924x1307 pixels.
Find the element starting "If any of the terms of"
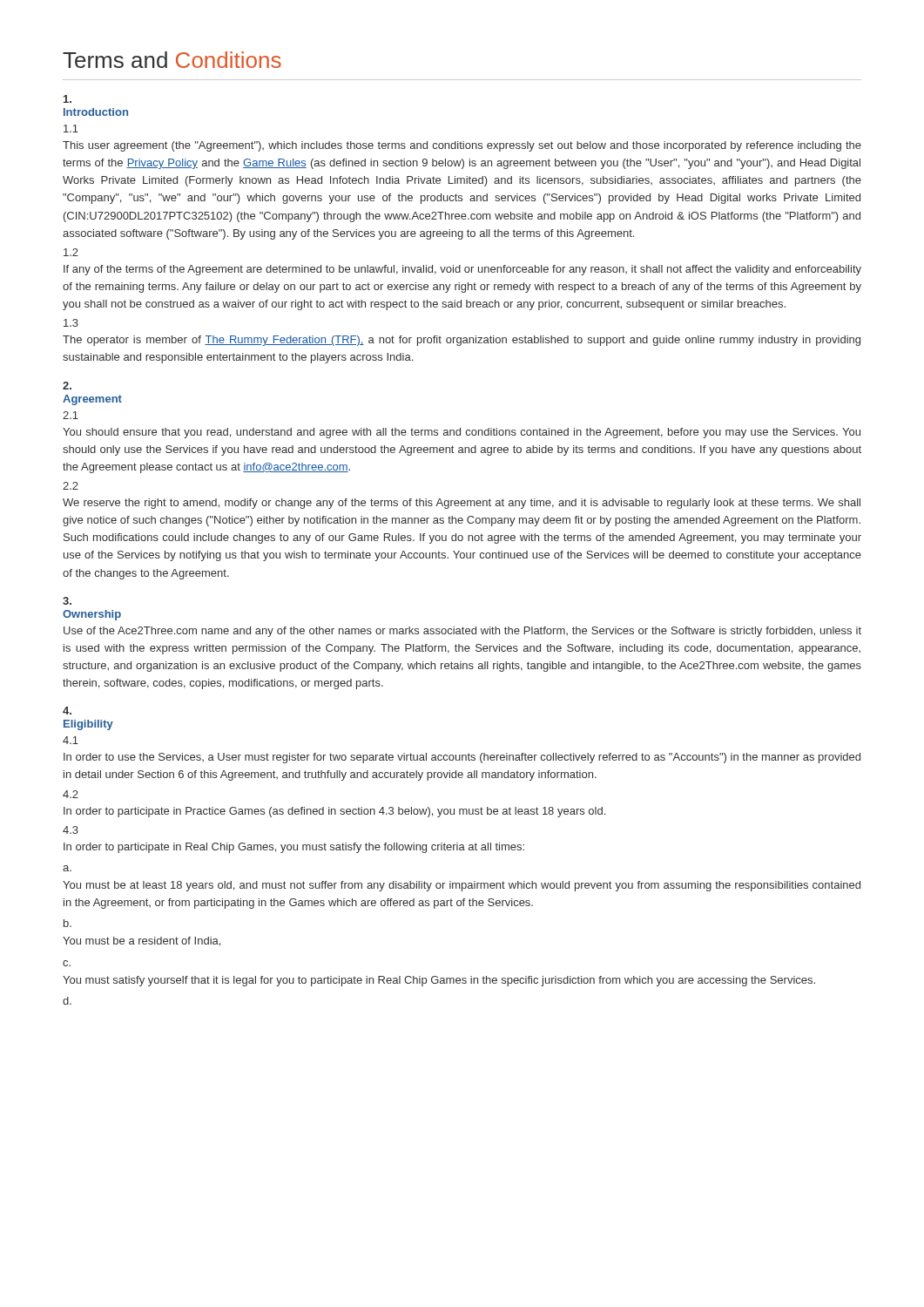(x=462, y=287)
